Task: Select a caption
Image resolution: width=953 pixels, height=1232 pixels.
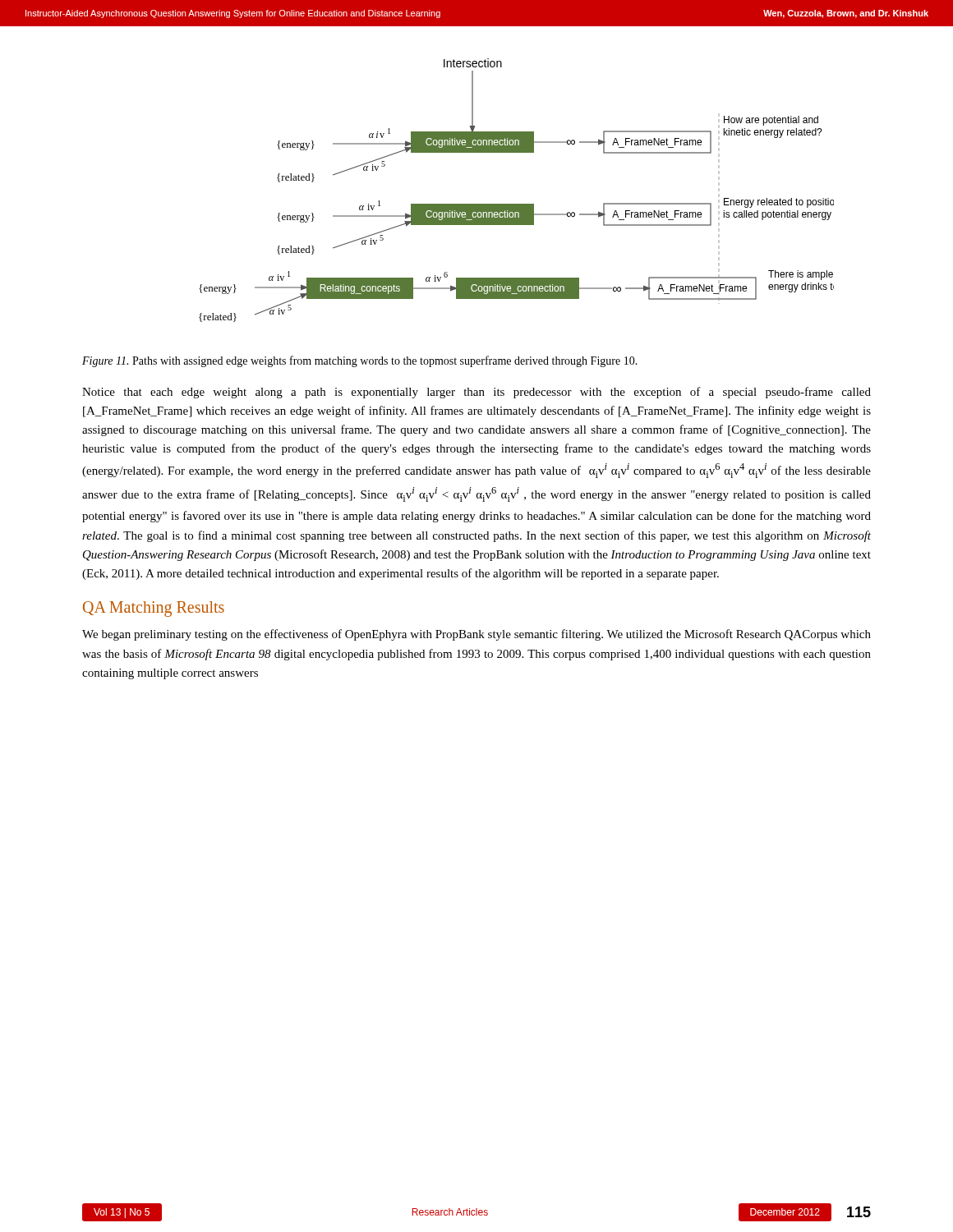Action: pyautogui.click(x=360, y=361)
